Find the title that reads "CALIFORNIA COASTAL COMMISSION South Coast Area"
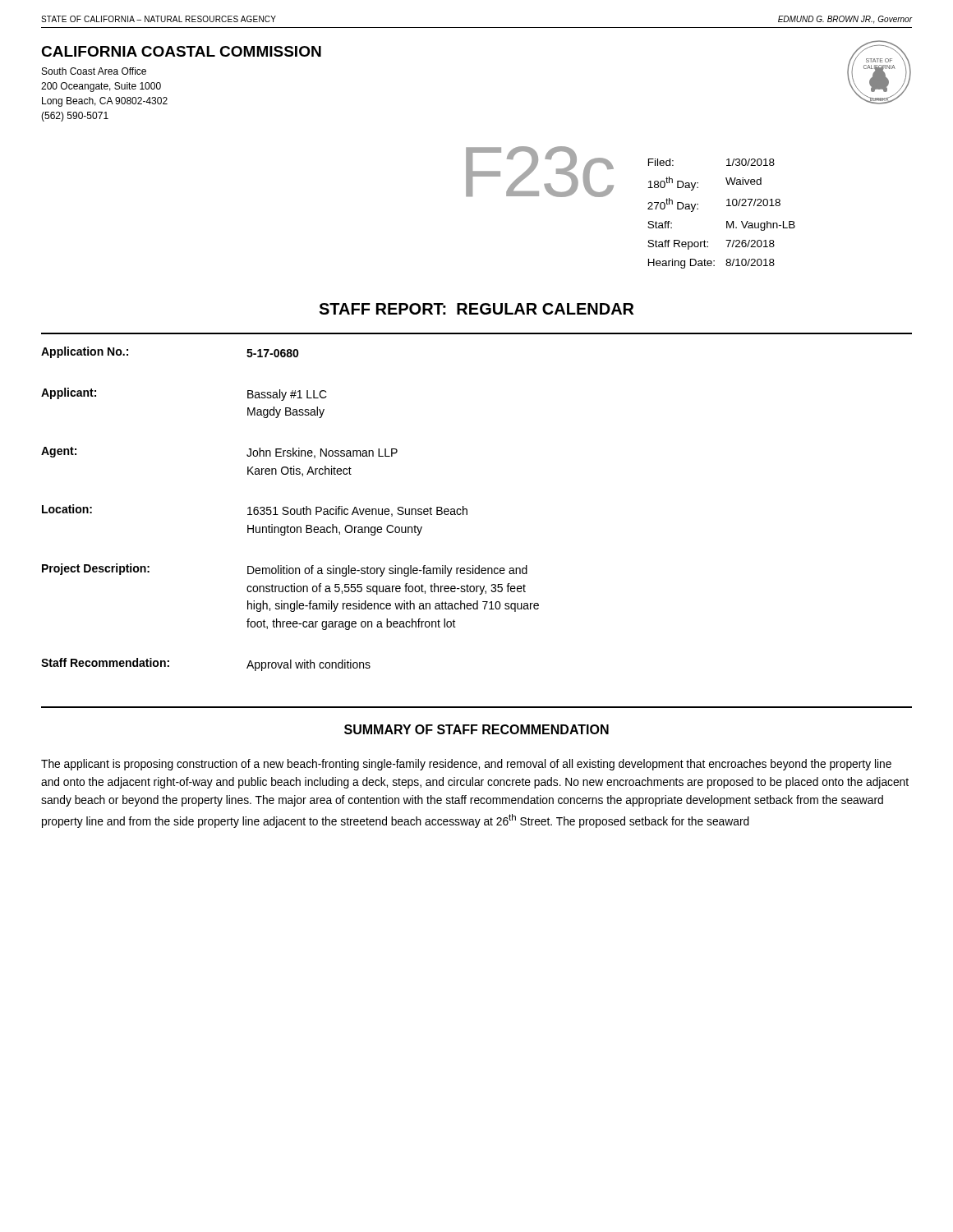The image size is (953, 1232). (181, 51)
